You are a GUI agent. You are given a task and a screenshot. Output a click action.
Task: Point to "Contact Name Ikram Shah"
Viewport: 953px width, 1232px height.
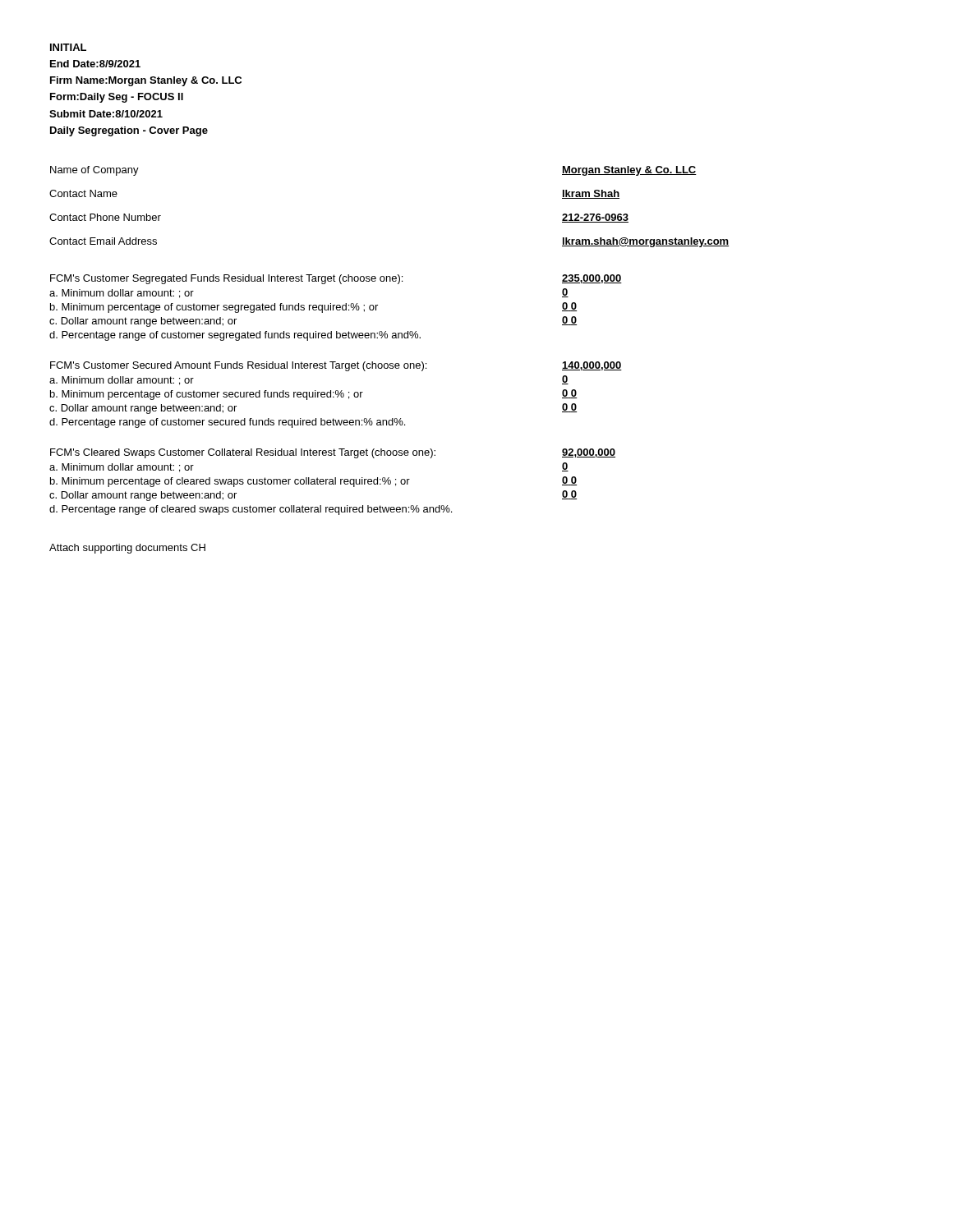point(77,194)
